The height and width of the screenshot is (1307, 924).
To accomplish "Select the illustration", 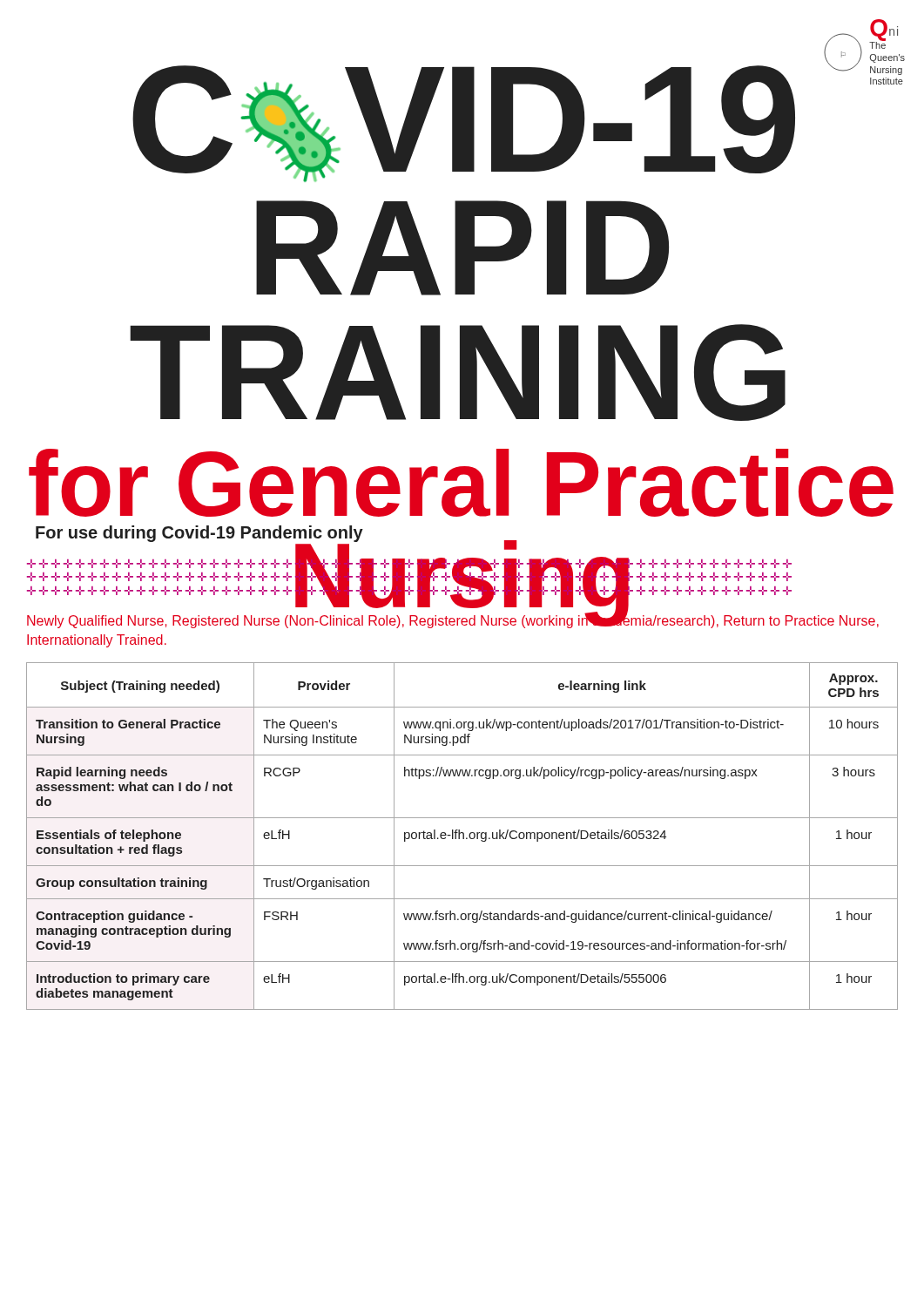I will 462,578.
